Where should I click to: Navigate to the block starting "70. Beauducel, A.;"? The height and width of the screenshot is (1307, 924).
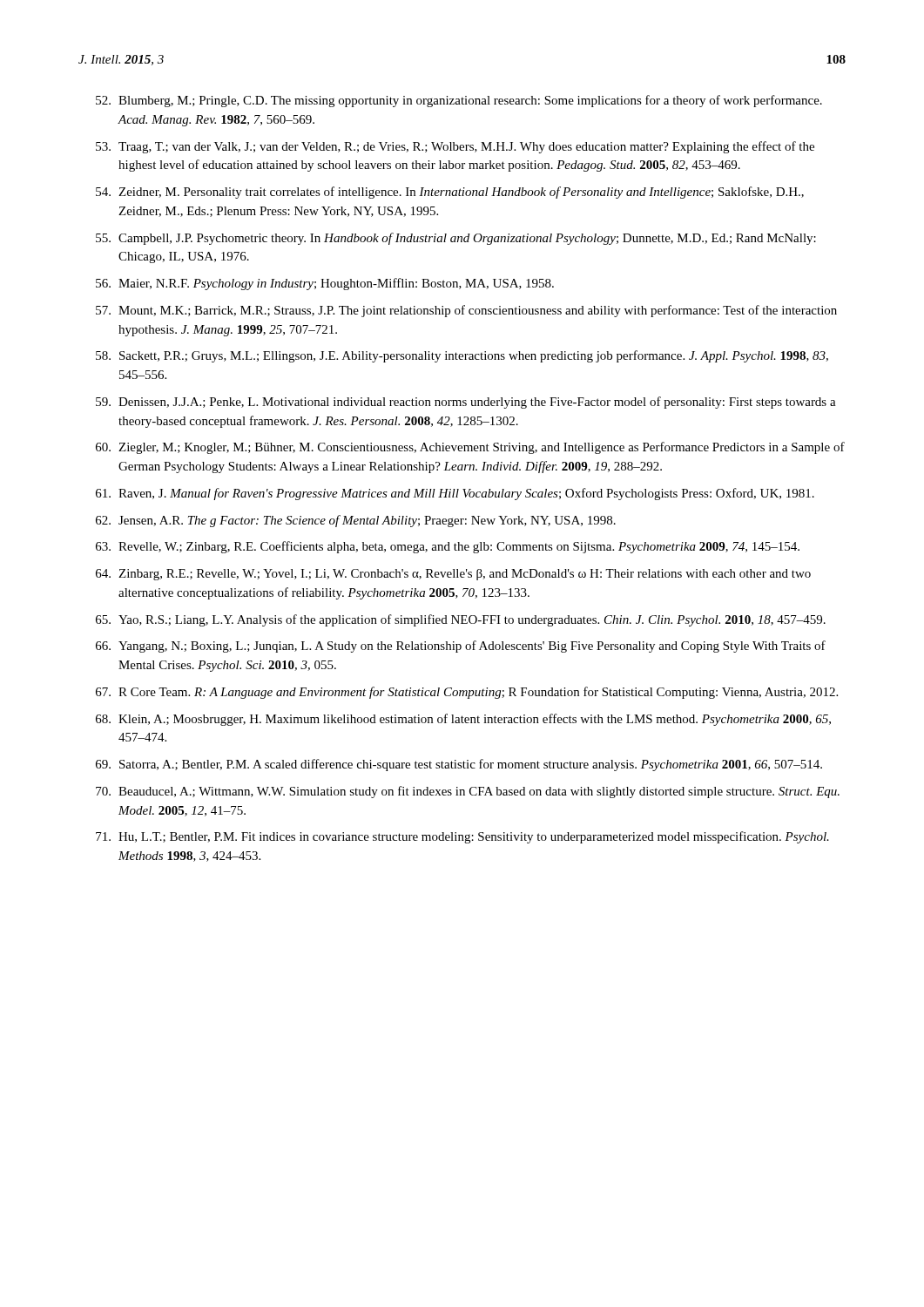[462, 801]
